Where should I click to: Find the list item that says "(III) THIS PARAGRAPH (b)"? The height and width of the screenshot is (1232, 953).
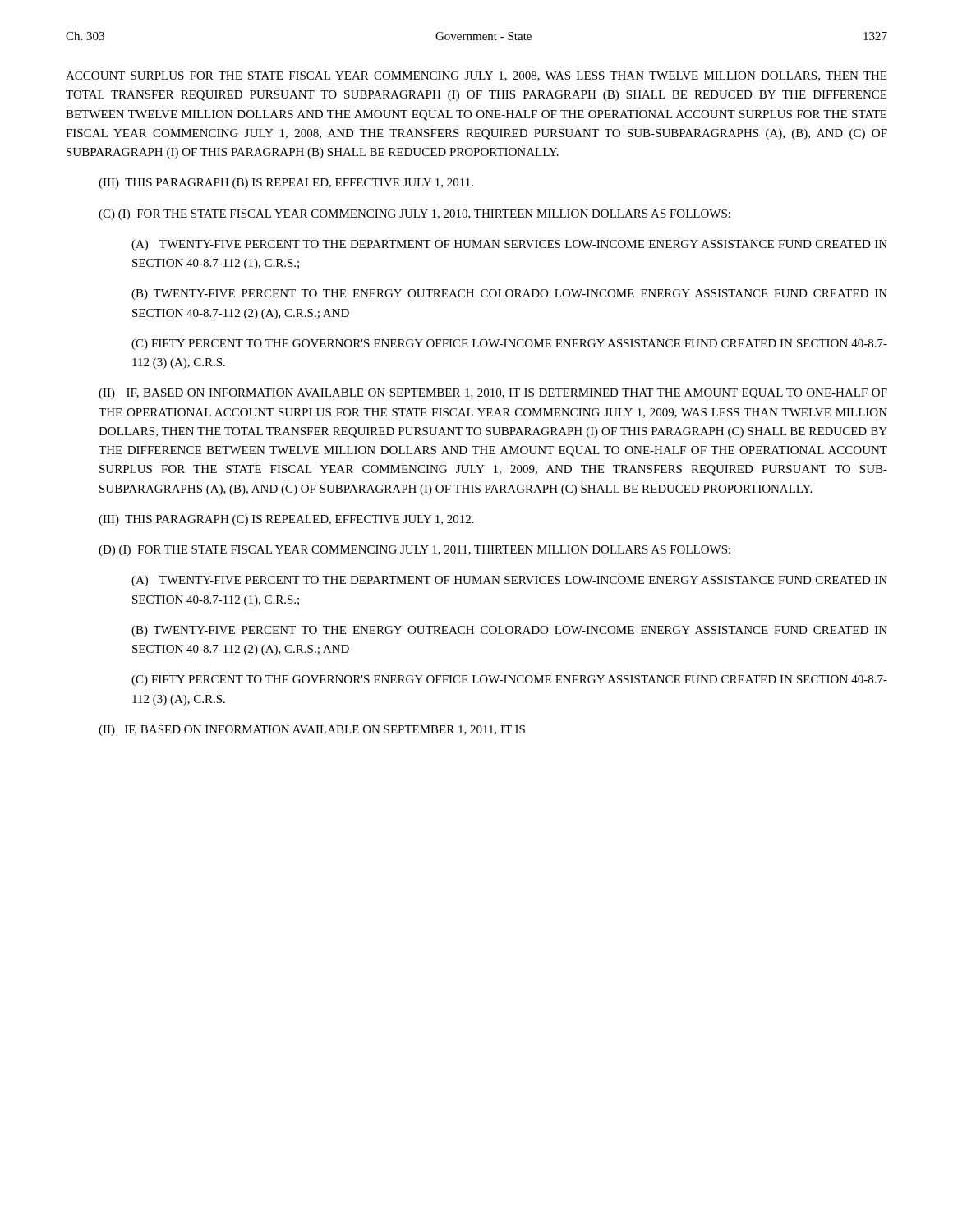pyautogui.click(x=286, y=183)
